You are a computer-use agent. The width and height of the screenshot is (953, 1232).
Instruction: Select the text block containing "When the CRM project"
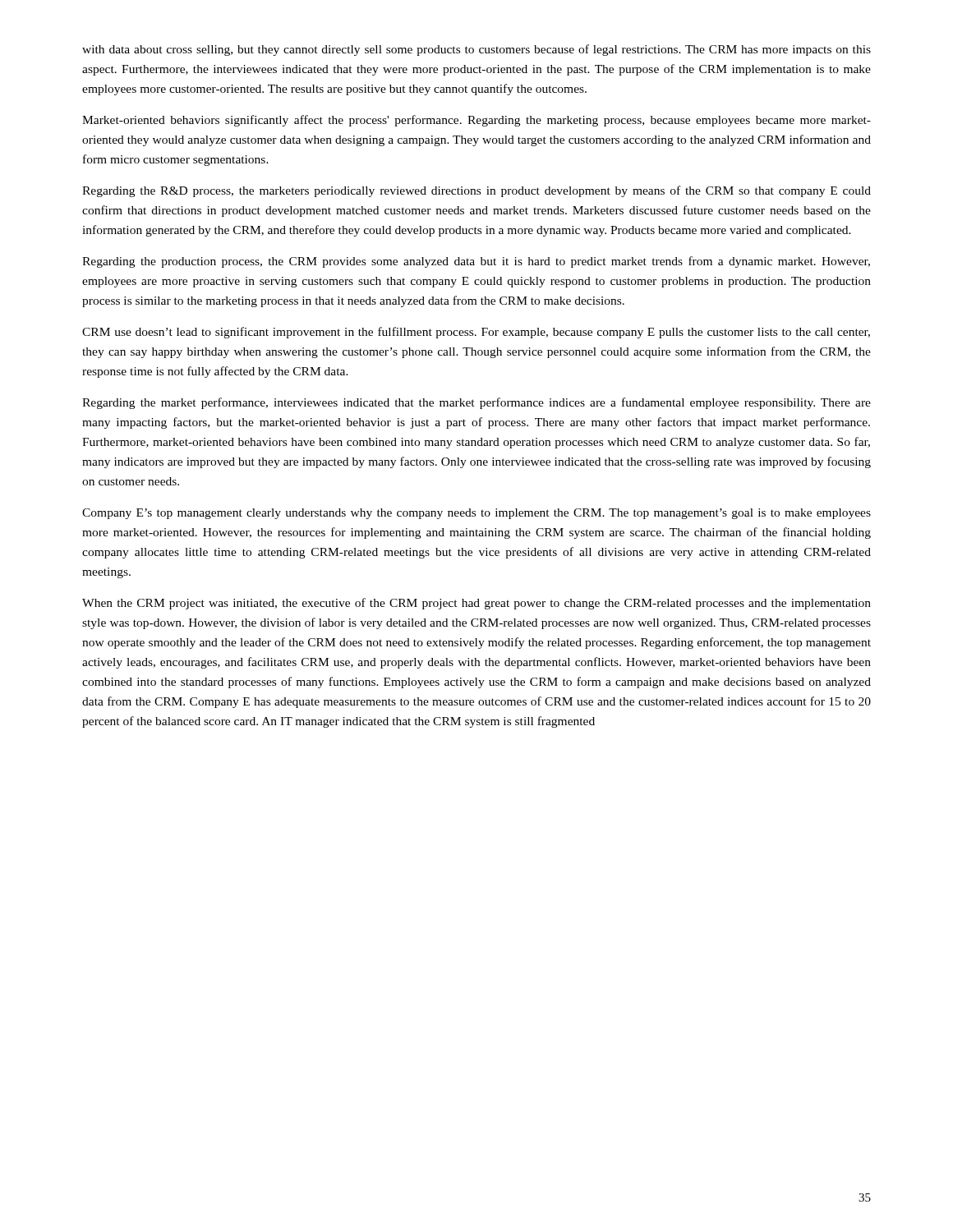(x=476, y=662)
